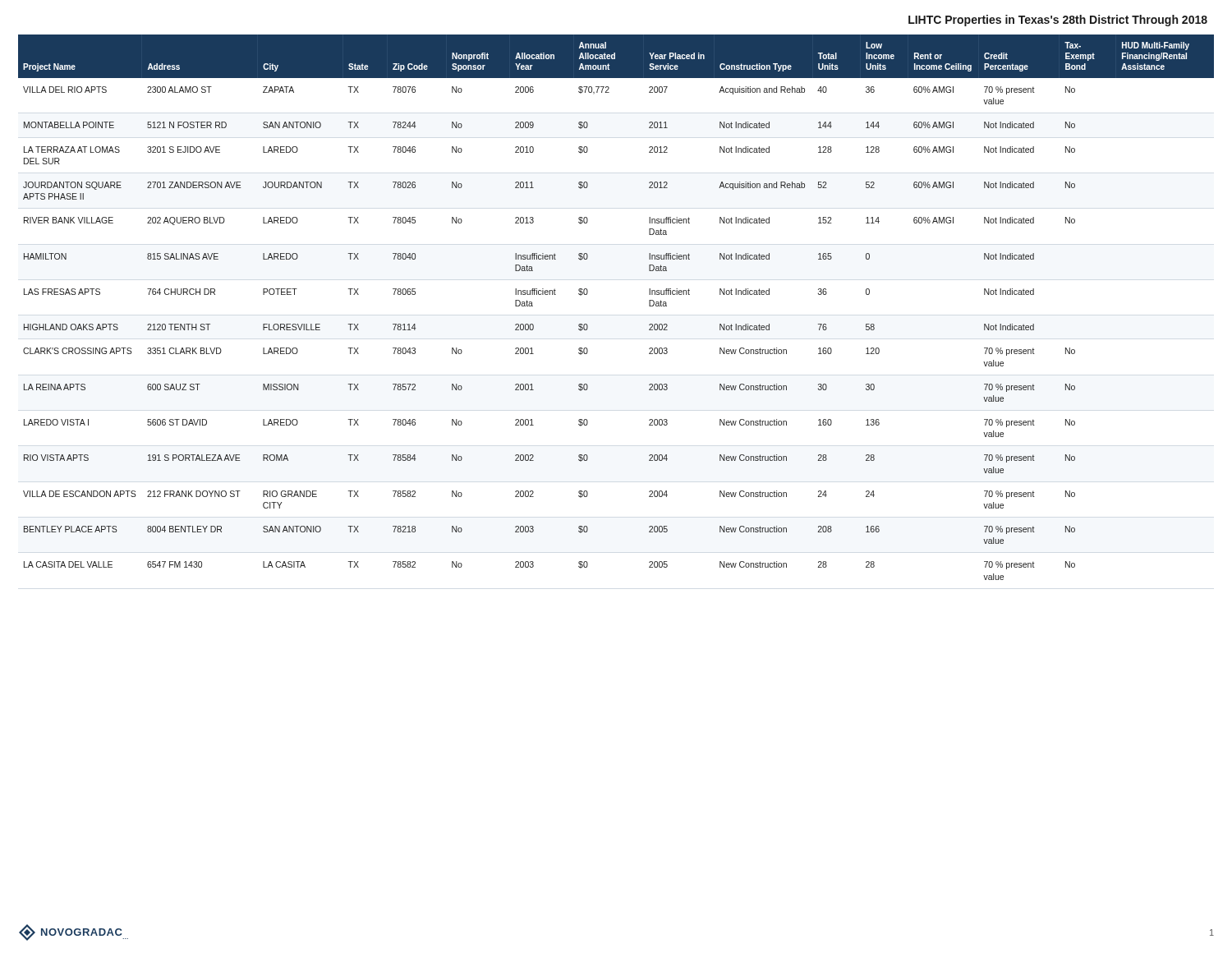Screen dimensions: 953x1232
Task: Click on the table containing "5606 ST DAVID"
Action: 616,312
